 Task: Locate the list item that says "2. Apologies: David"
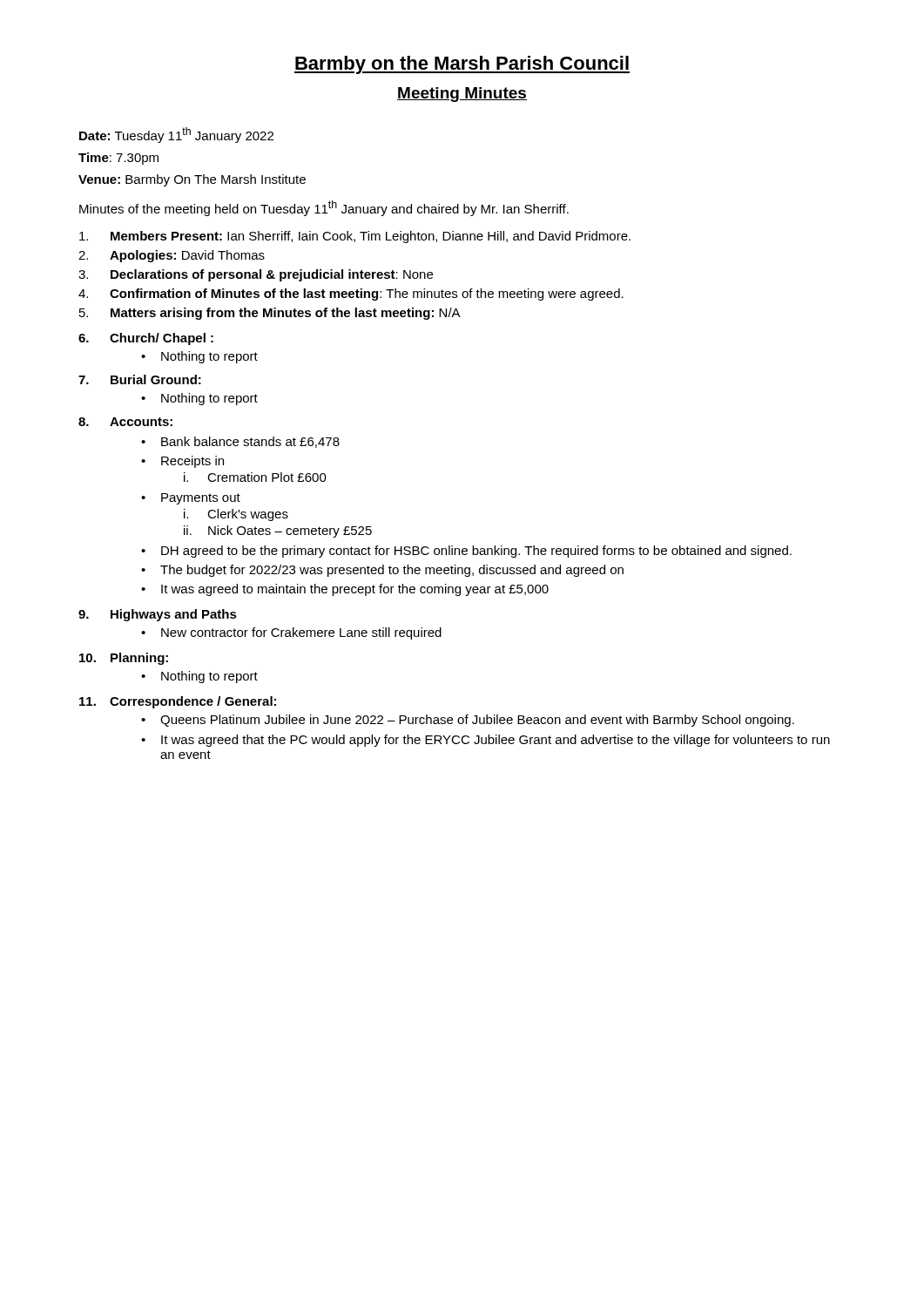point(172,255)
